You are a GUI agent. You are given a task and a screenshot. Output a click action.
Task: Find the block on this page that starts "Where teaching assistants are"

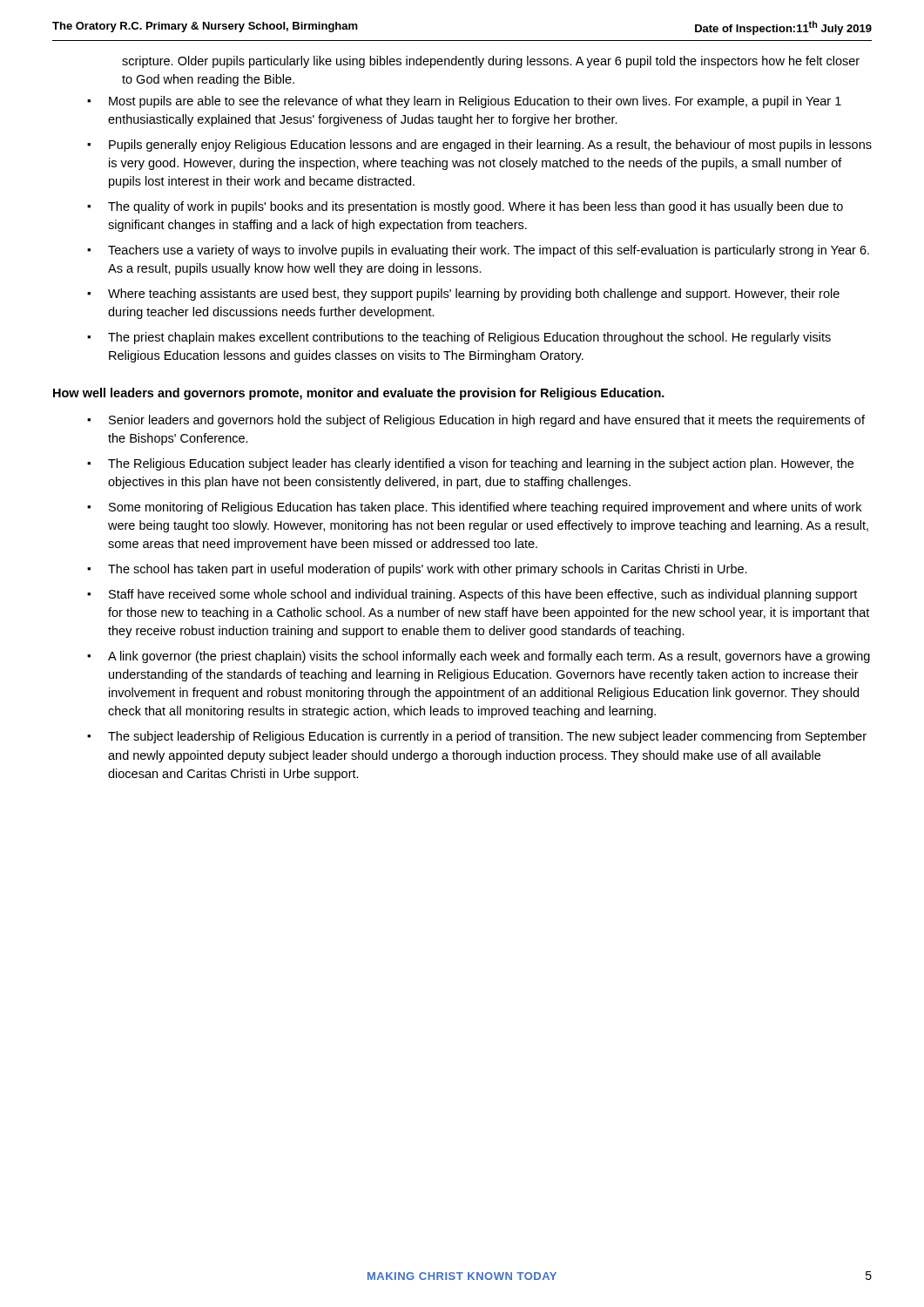[x=490, y=303]
